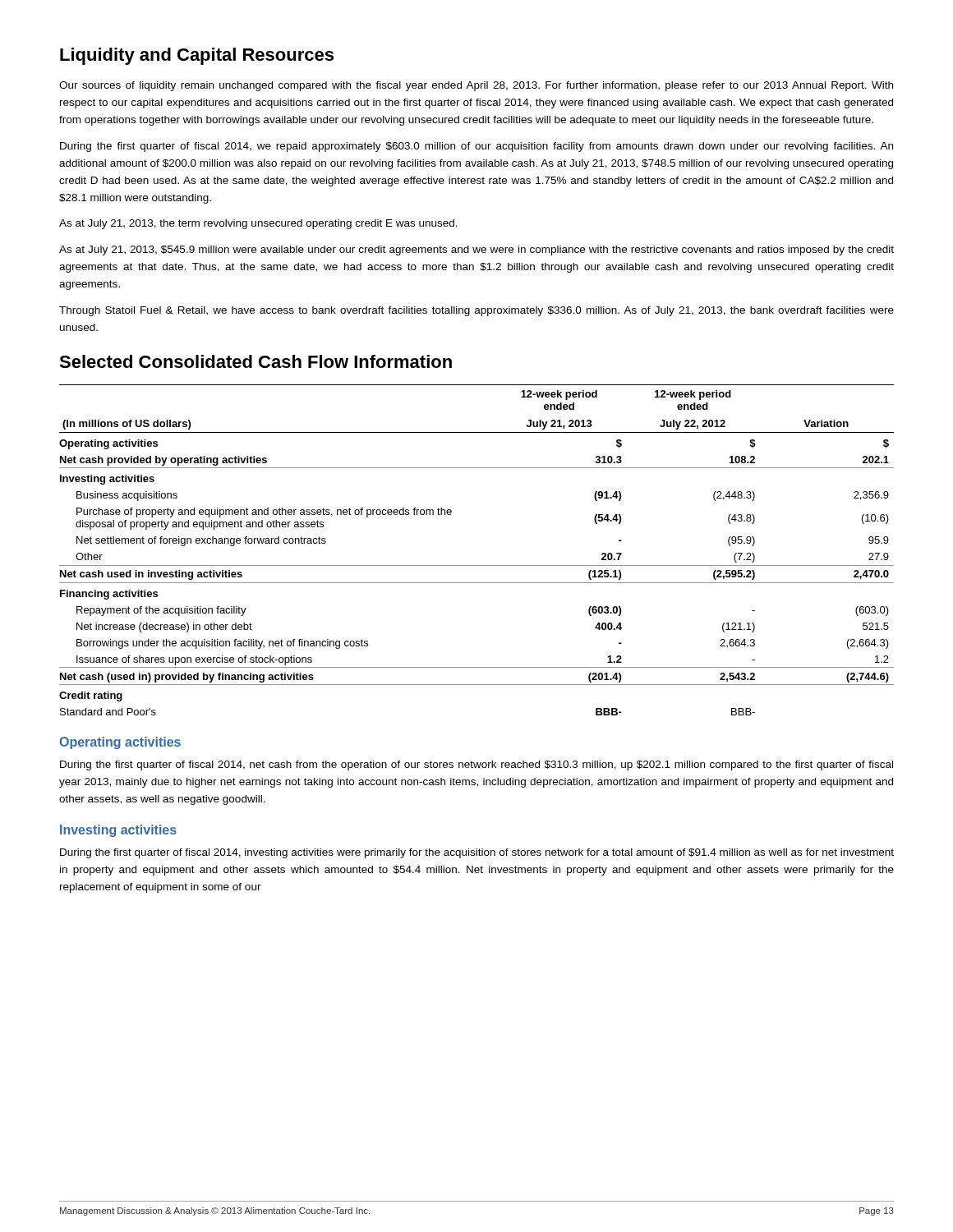The height and width of the screenshot is (1232, 953).
Task: Click the section header that begins "Selected Consolidated Cash Flow"
Action: [x=256, y=361]
